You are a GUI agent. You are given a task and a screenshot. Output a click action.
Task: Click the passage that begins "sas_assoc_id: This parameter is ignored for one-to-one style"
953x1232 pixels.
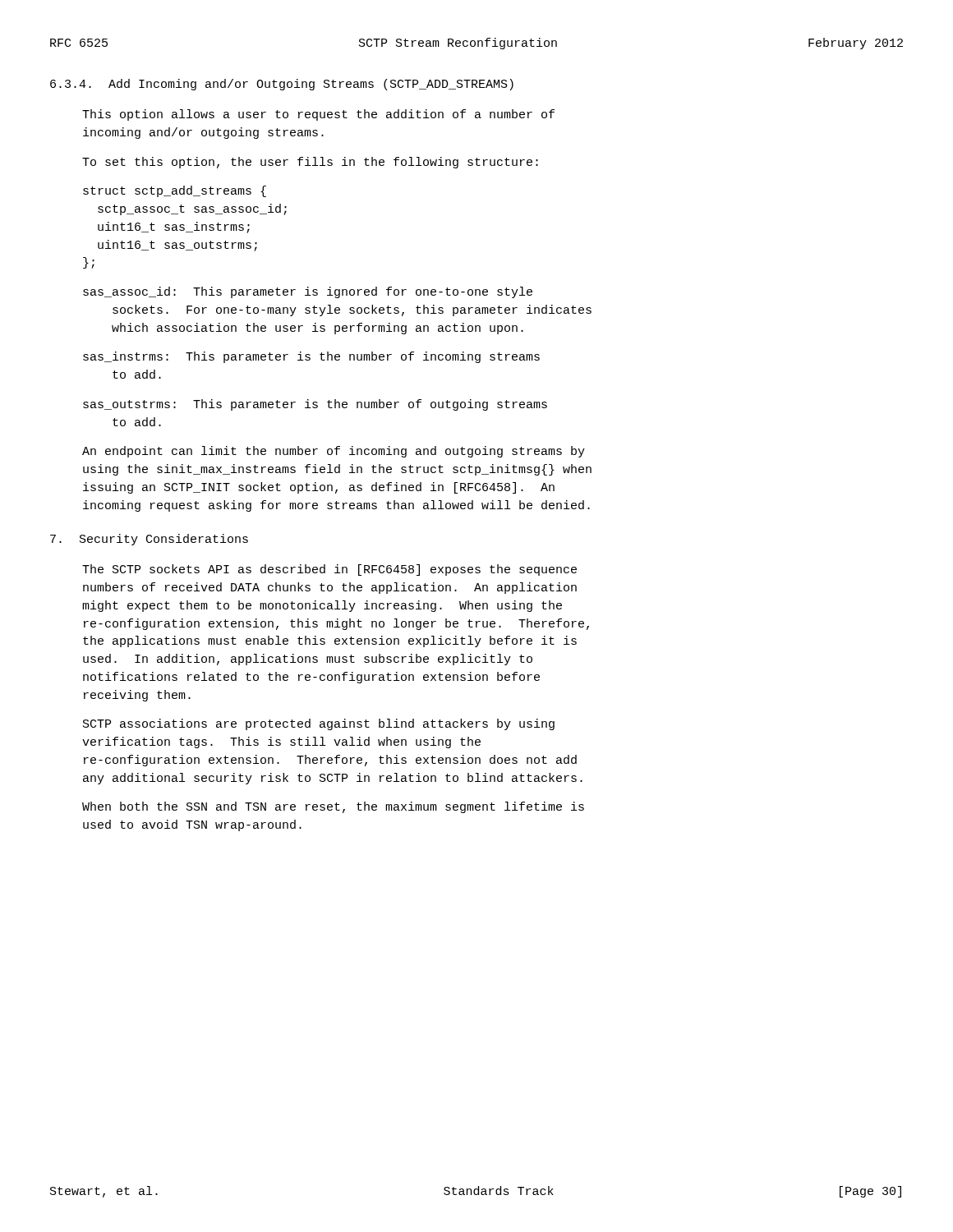337,311
